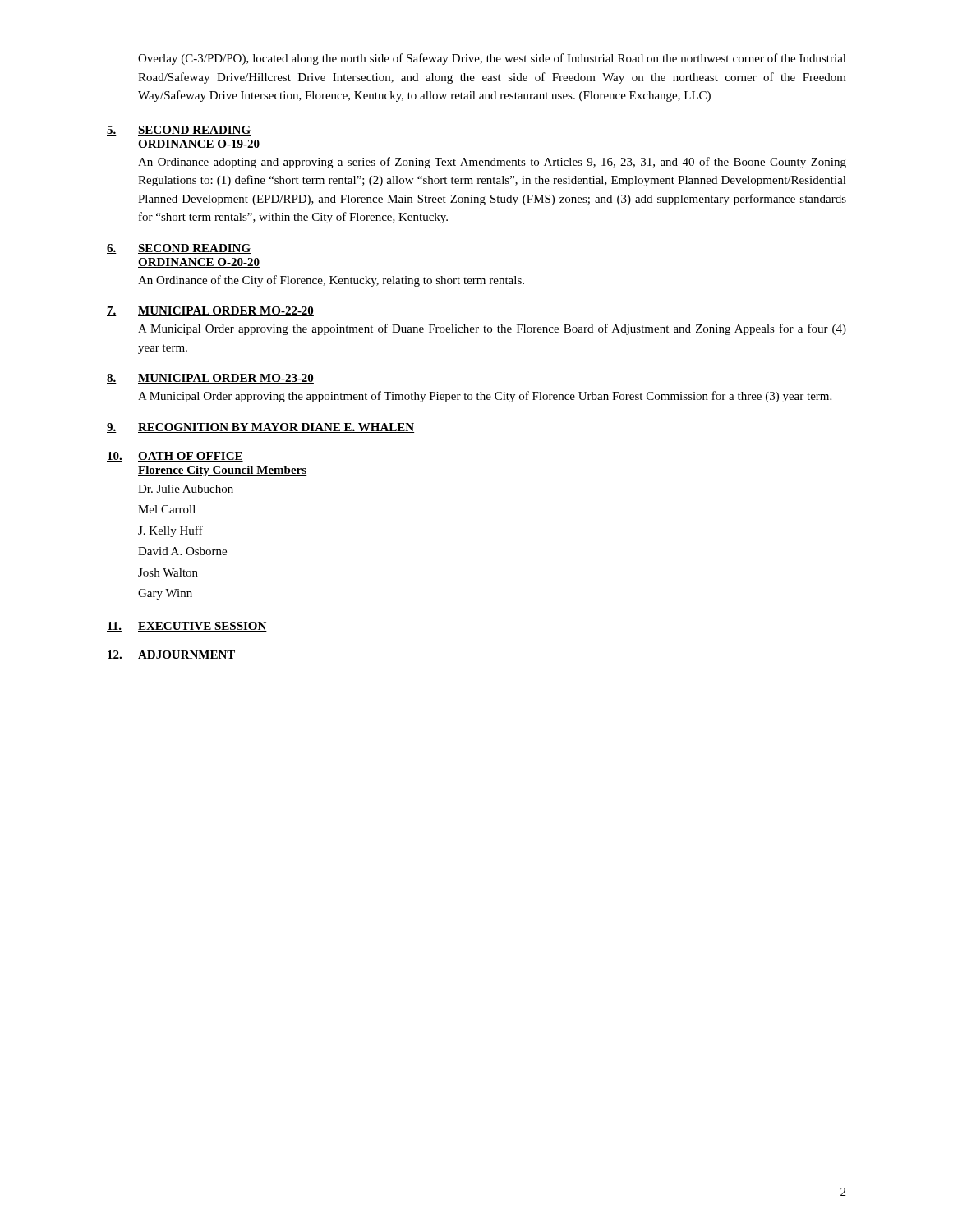
Task: Where is the section header that starts "9. RECOGNITION BY MAYOR DIANE"?
Action: point(260,428)
